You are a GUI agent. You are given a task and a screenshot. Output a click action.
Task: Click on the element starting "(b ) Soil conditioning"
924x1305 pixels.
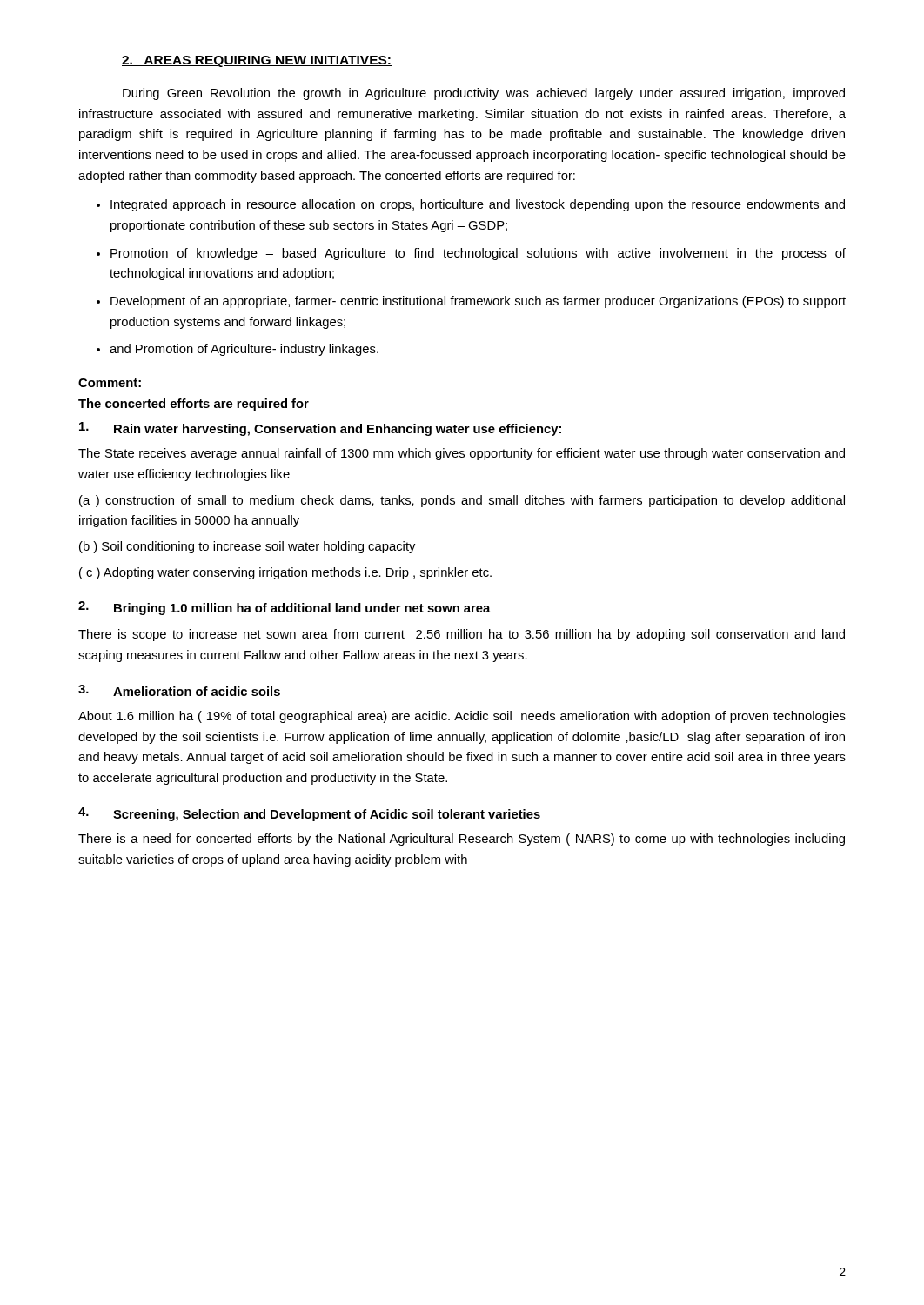(247, 546)
